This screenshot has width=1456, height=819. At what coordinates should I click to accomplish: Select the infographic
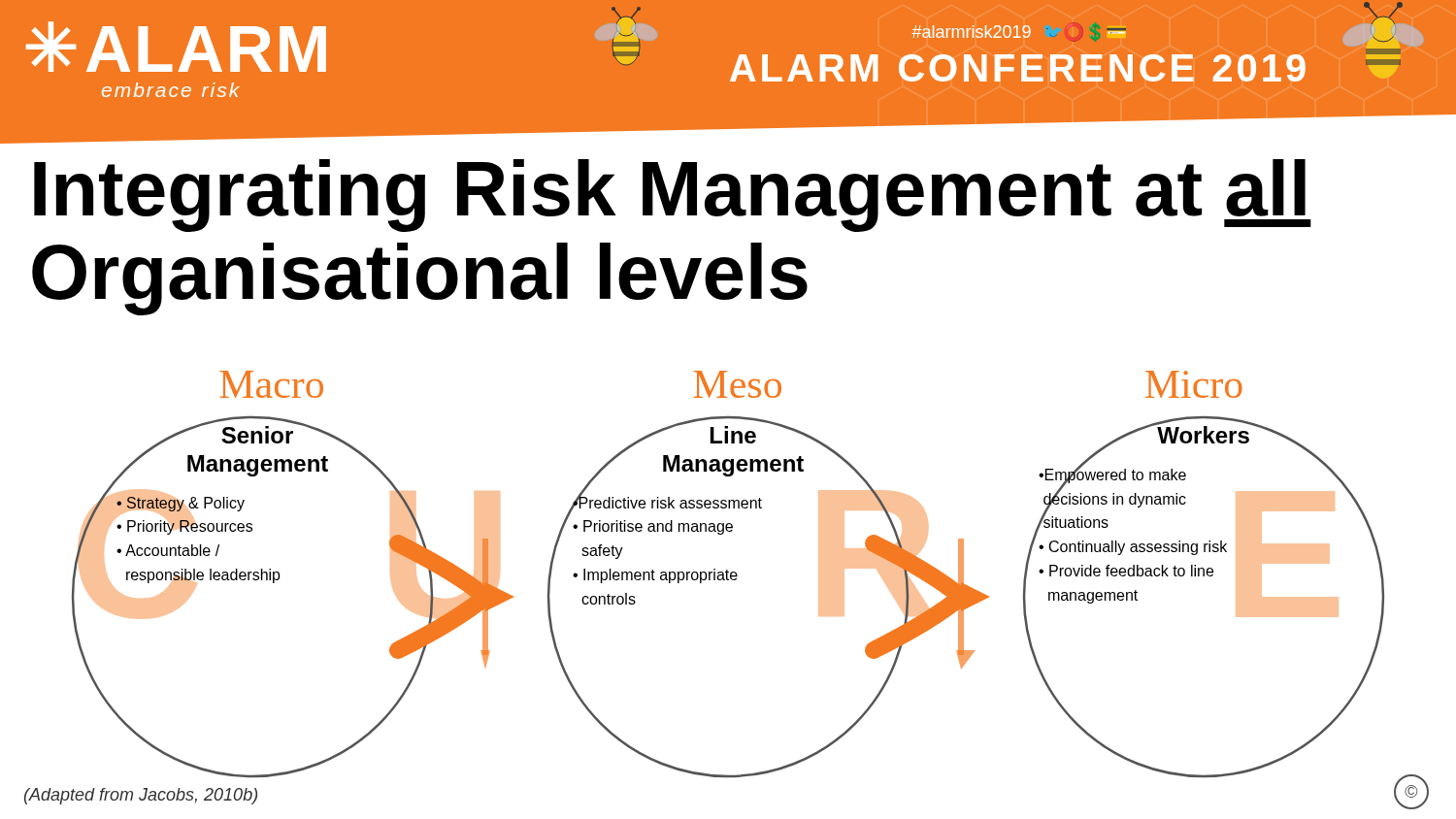[728, 592]
